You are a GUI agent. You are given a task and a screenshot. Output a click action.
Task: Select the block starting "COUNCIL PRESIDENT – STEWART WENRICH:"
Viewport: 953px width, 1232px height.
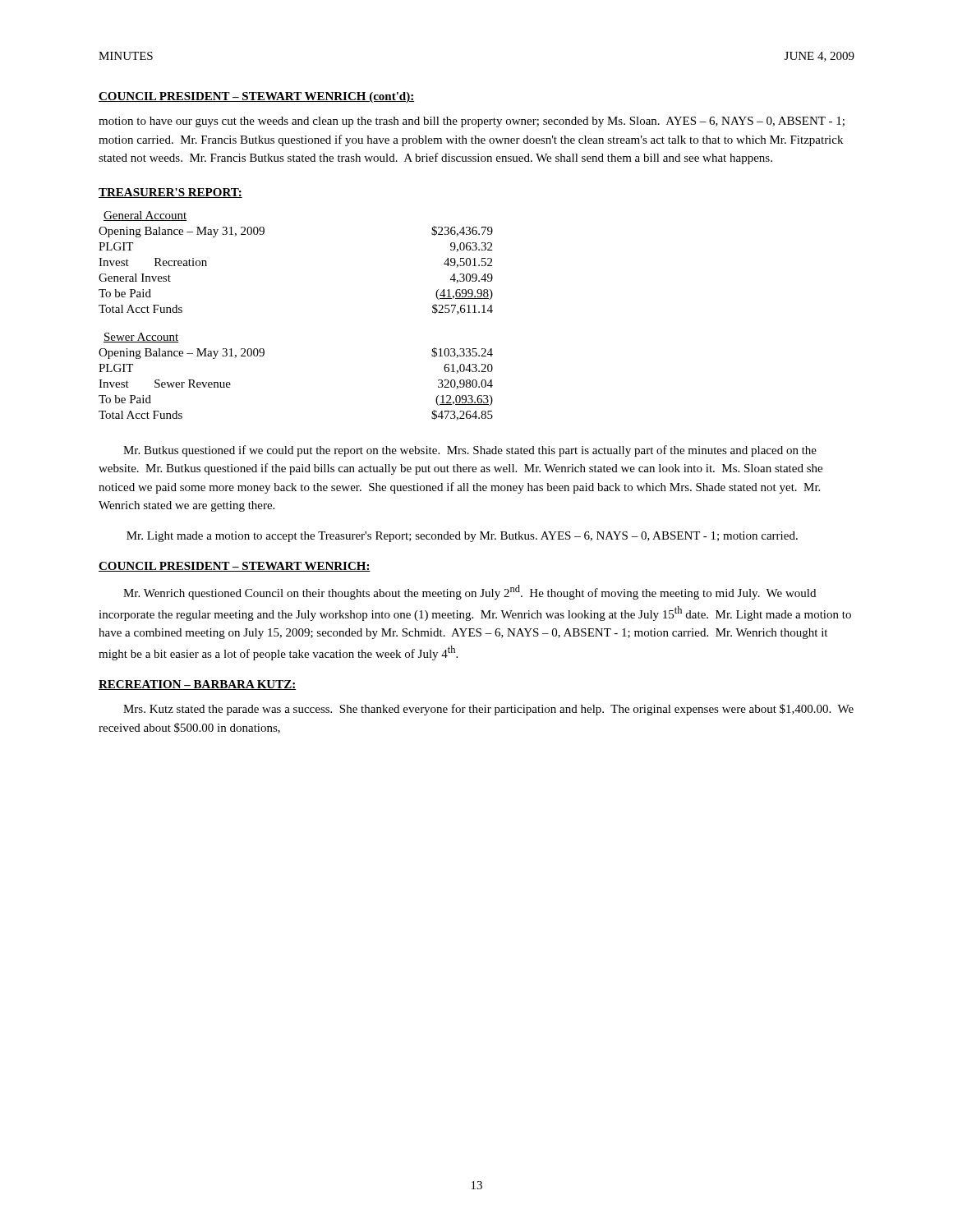(x=234, y=566)
